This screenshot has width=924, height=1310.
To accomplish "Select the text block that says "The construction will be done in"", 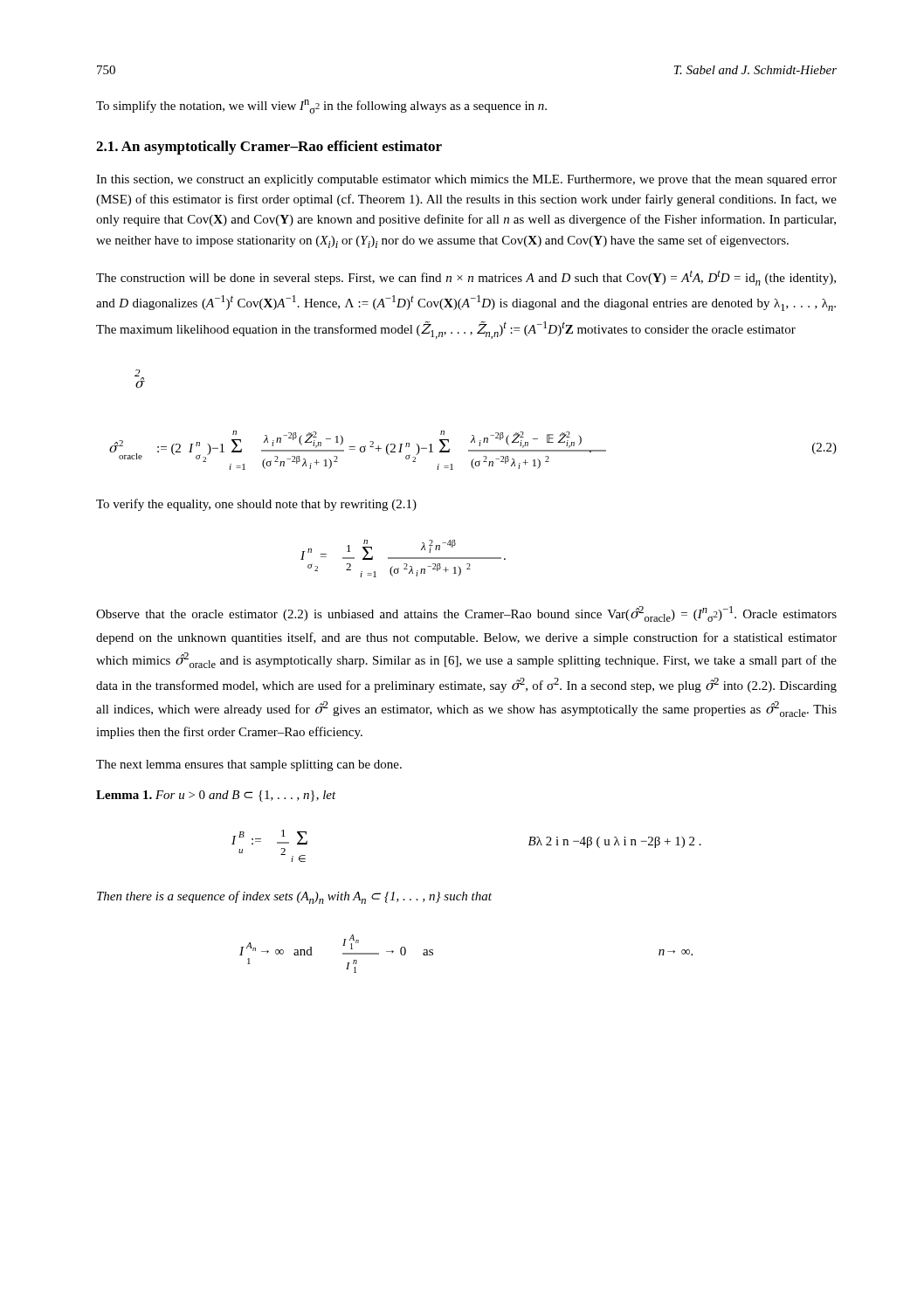I will (x=466, y=303).
